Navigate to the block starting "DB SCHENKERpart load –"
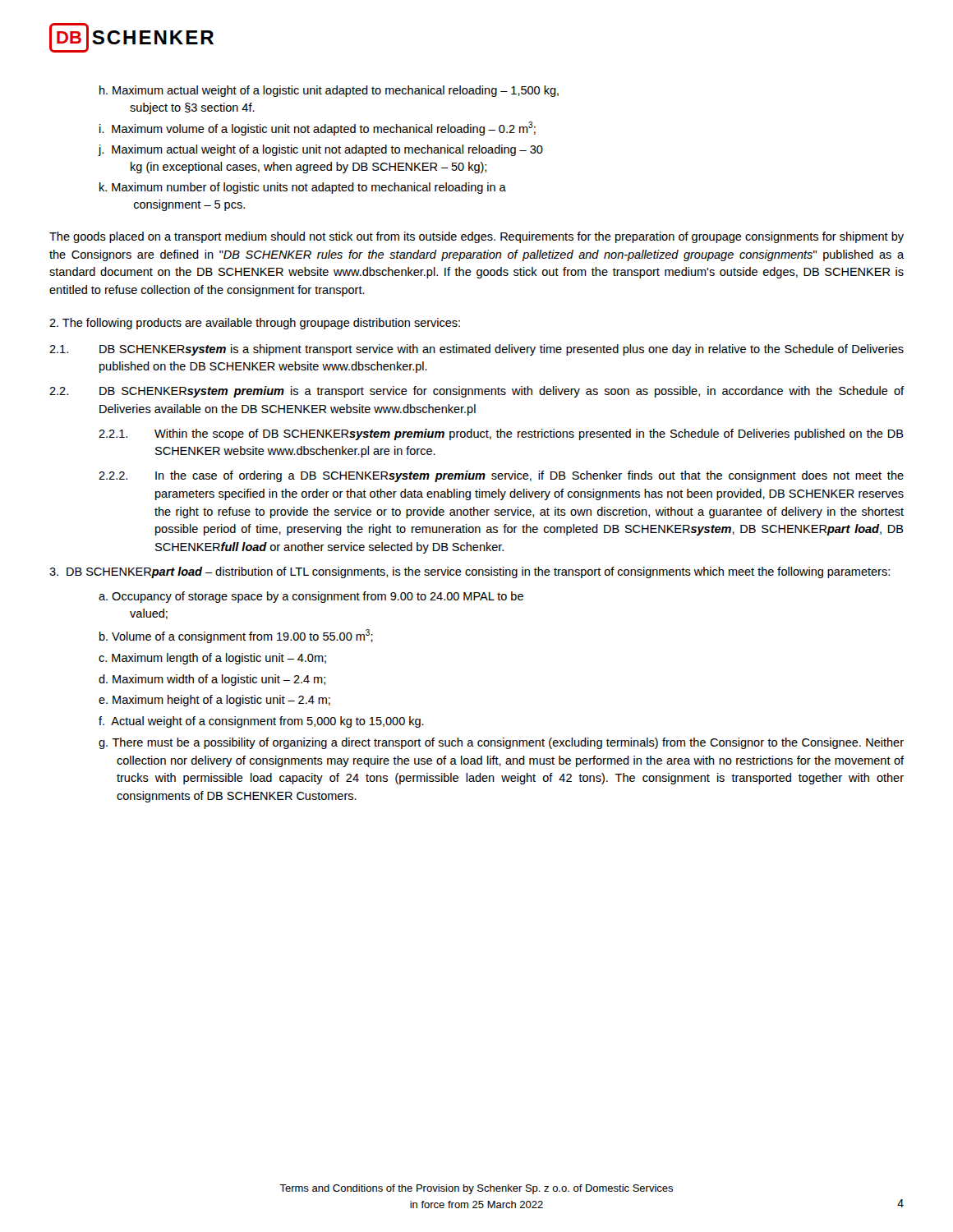The height and width of the screenshot is (1232, 953). (476, 572)
